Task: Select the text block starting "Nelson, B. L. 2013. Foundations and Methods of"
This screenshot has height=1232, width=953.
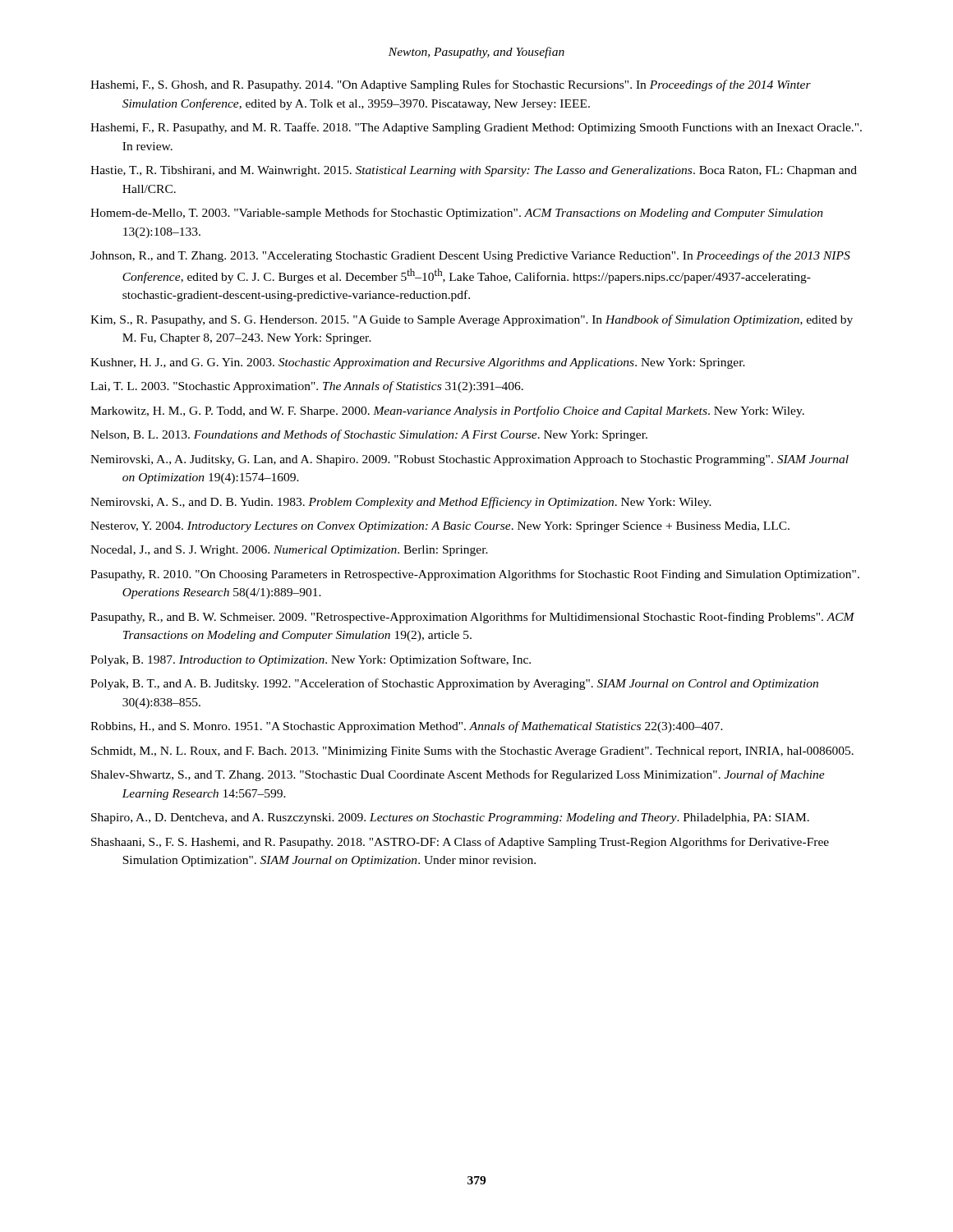Action: 369,434
